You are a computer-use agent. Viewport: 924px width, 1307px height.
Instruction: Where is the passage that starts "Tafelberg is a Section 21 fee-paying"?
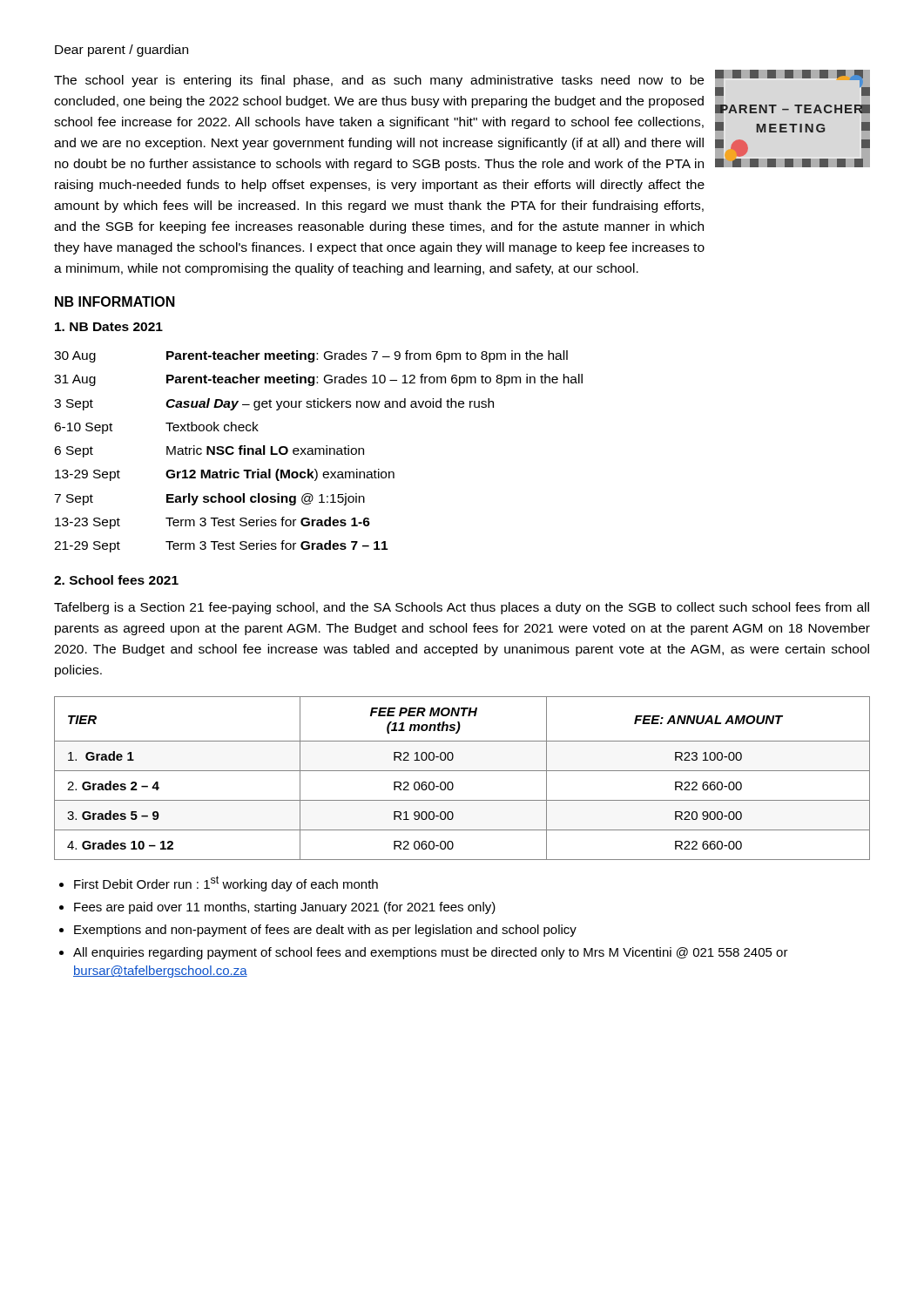(462, 639)
